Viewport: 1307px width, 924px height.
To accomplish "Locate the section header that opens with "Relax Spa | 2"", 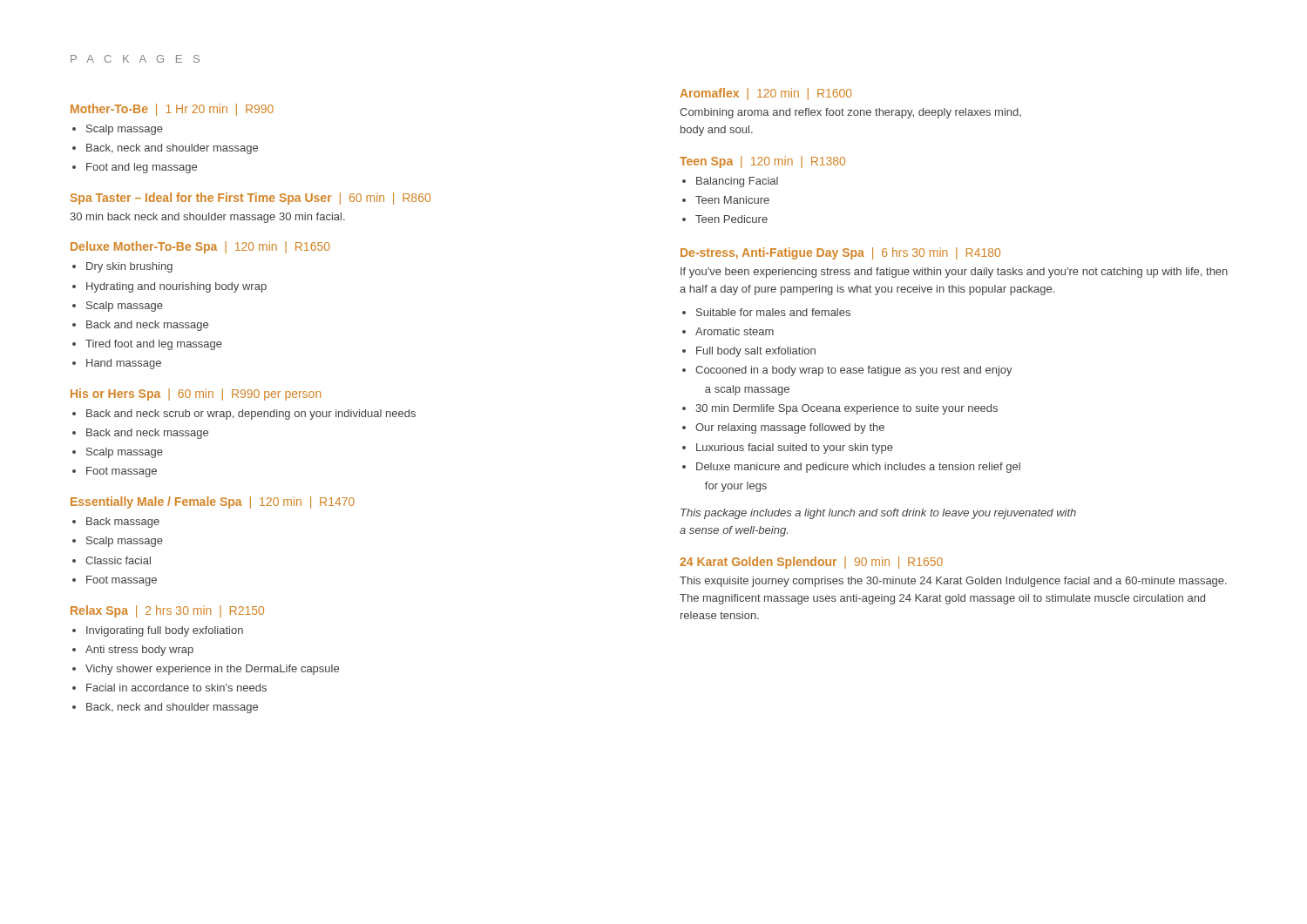I will (x=167, y=610).
